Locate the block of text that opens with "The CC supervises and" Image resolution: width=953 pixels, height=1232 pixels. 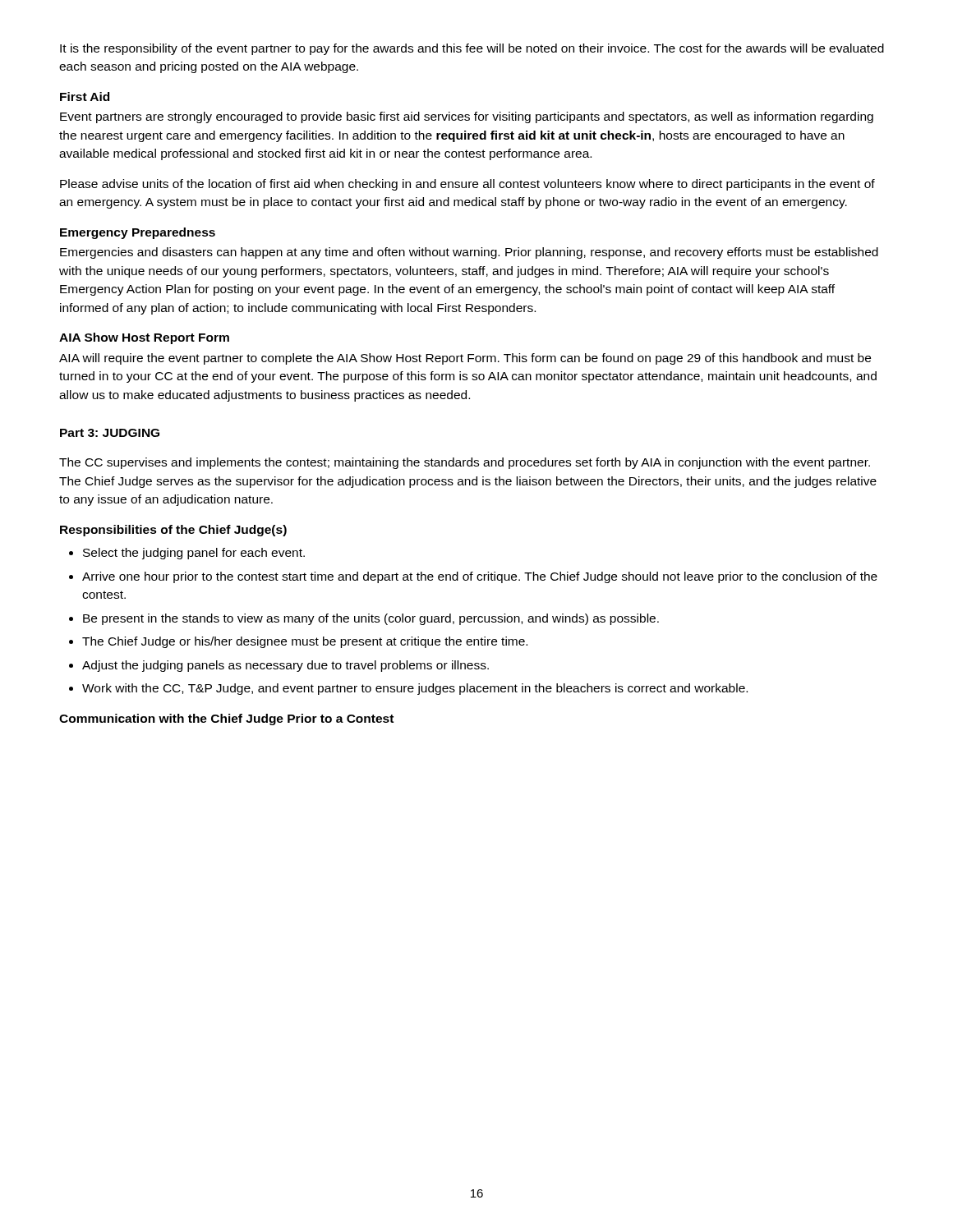[468, 481]
